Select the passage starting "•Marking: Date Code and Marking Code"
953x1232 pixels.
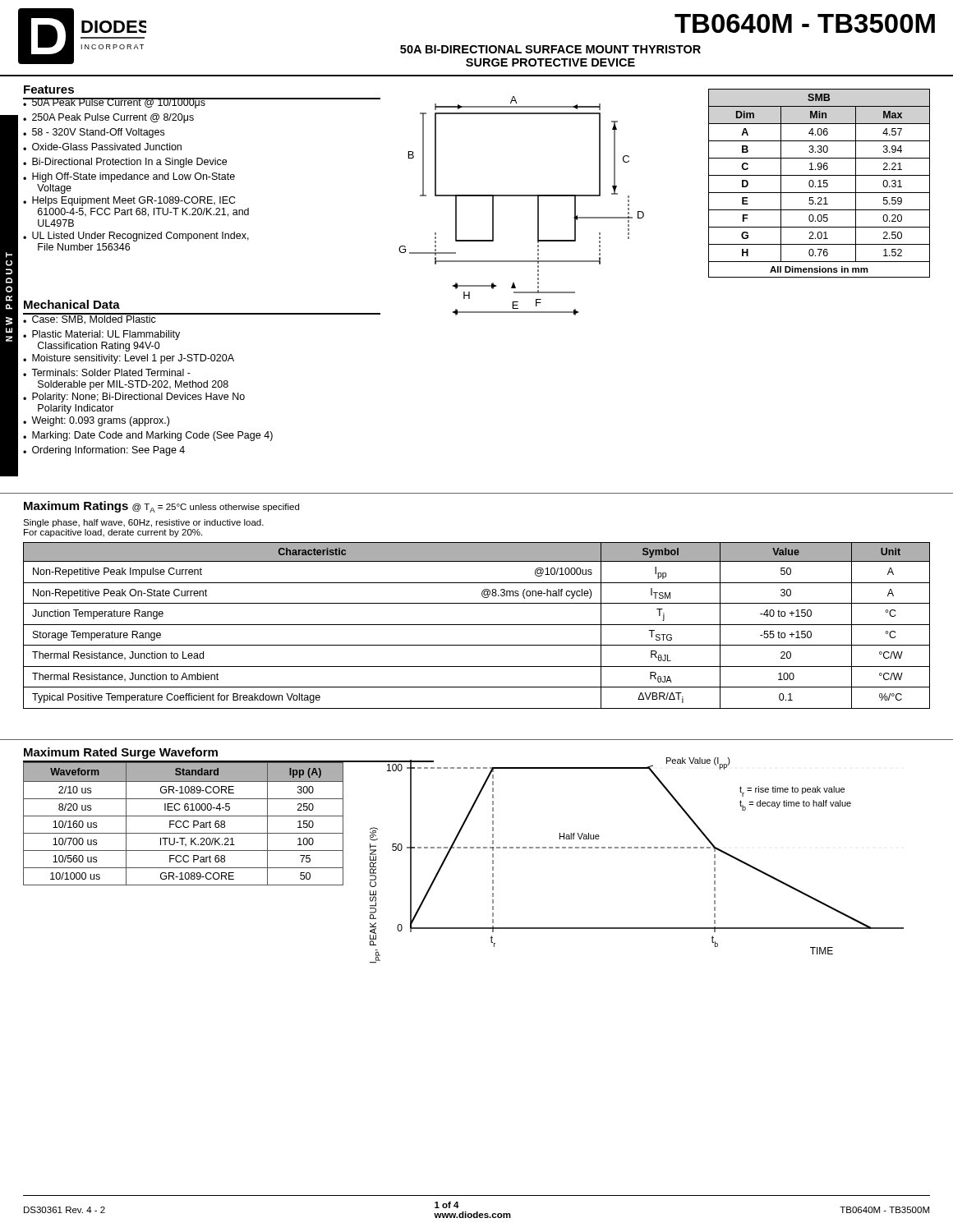pyautogui.click(x=148, y=437)
